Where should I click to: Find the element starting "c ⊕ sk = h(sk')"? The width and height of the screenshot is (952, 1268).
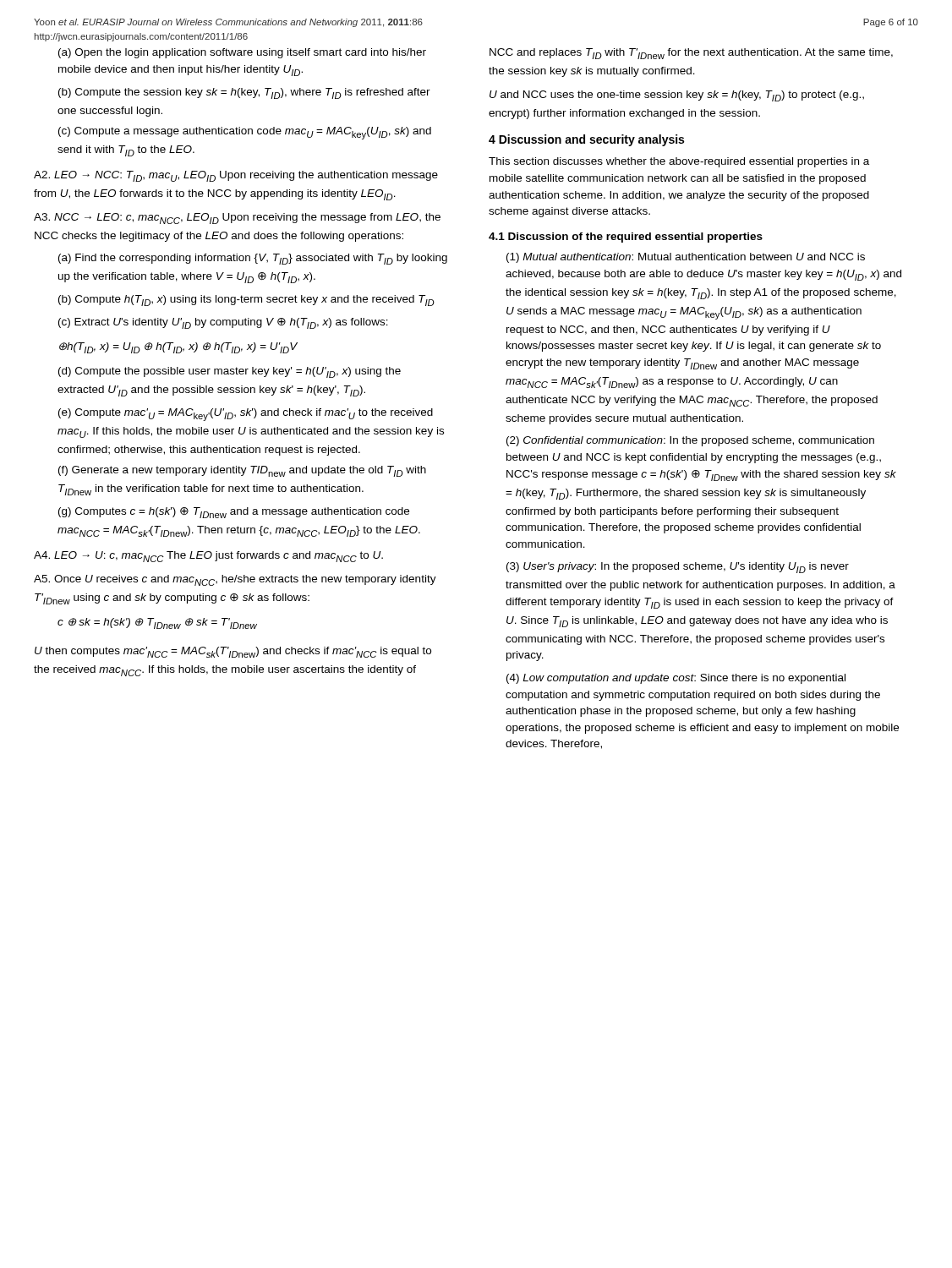[157, 623]
